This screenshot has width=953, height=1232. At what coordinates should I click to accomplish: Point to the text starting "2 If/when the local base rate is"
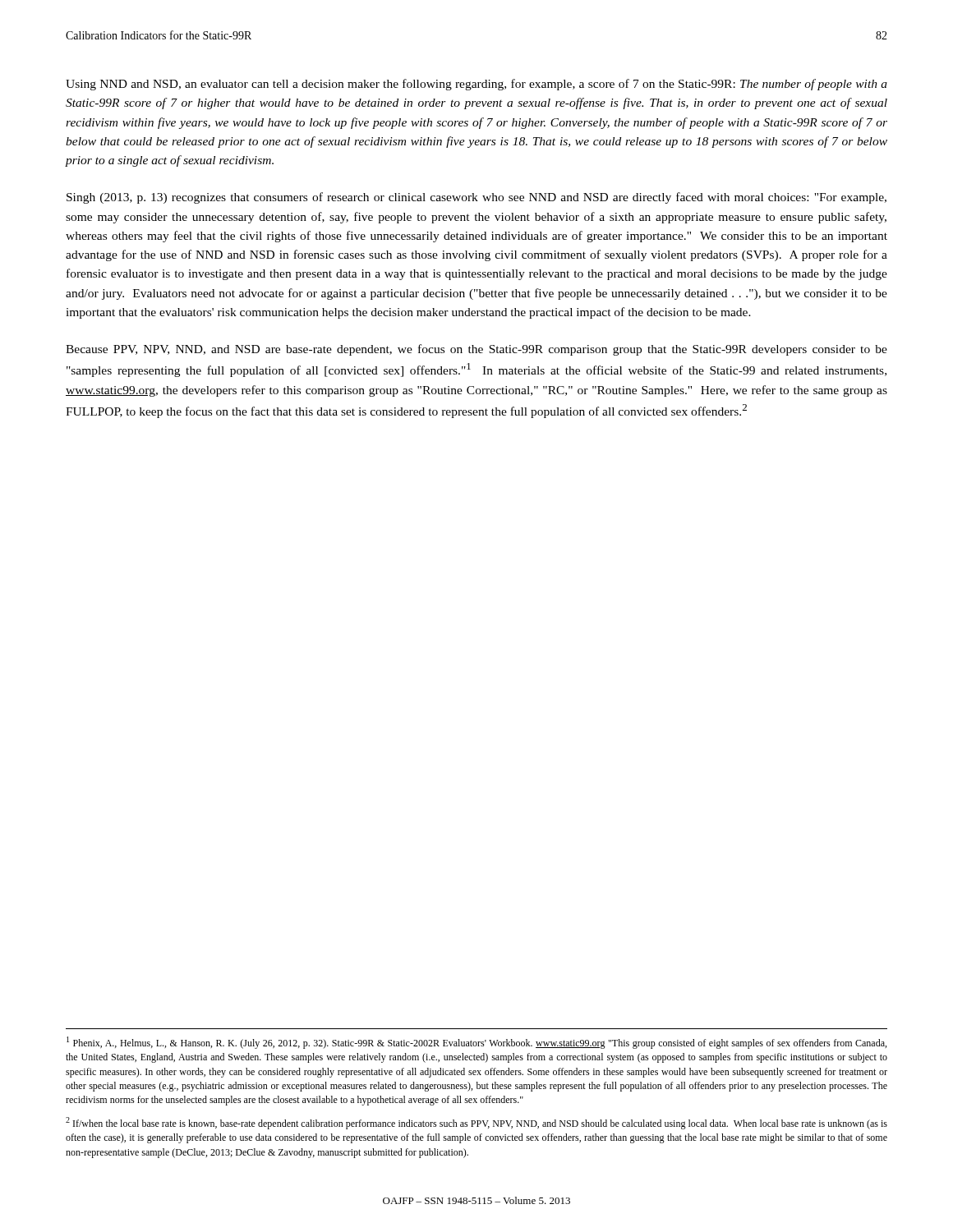(476, 1136)
